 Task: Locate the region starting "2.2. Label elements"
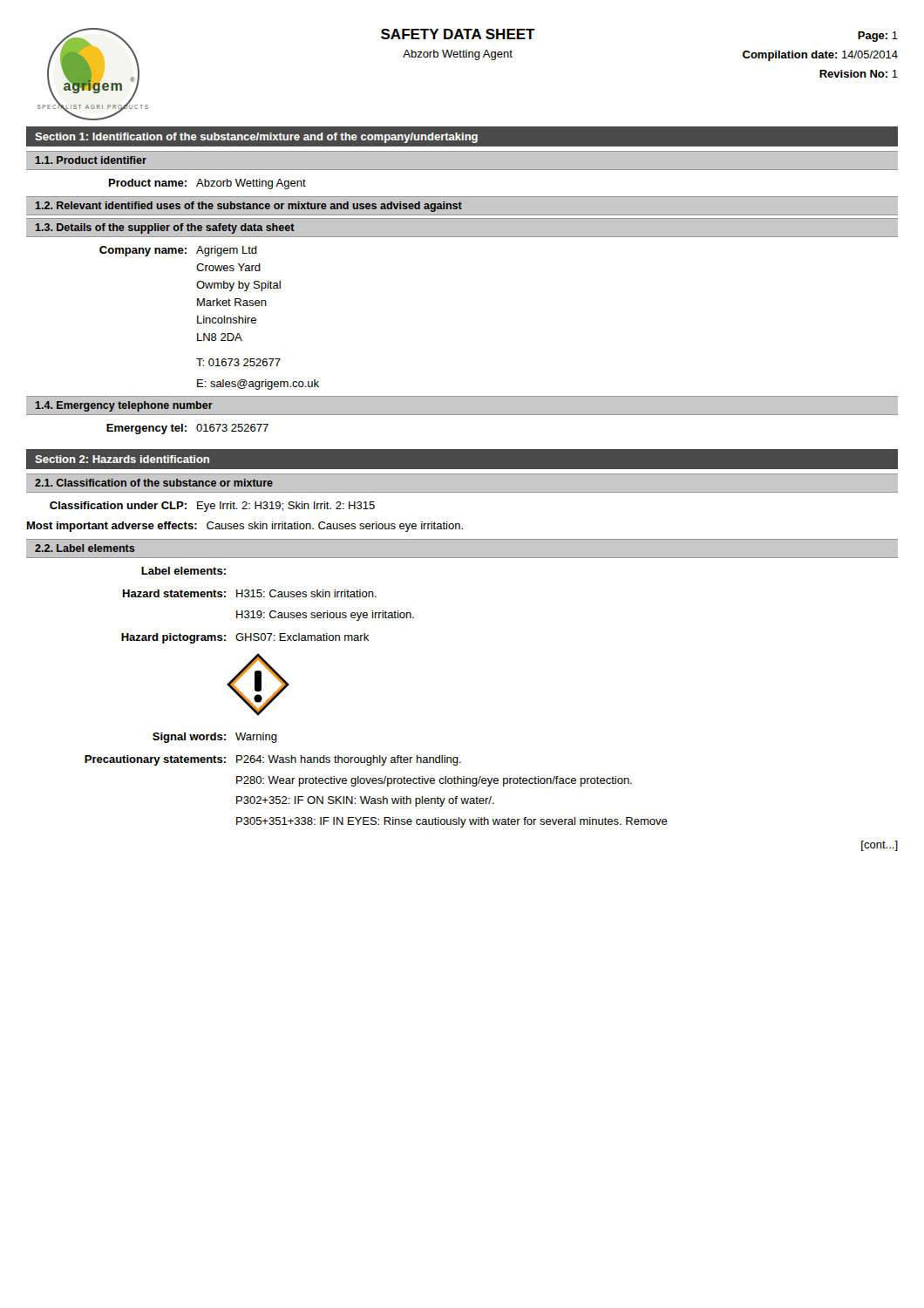(85, 548)
